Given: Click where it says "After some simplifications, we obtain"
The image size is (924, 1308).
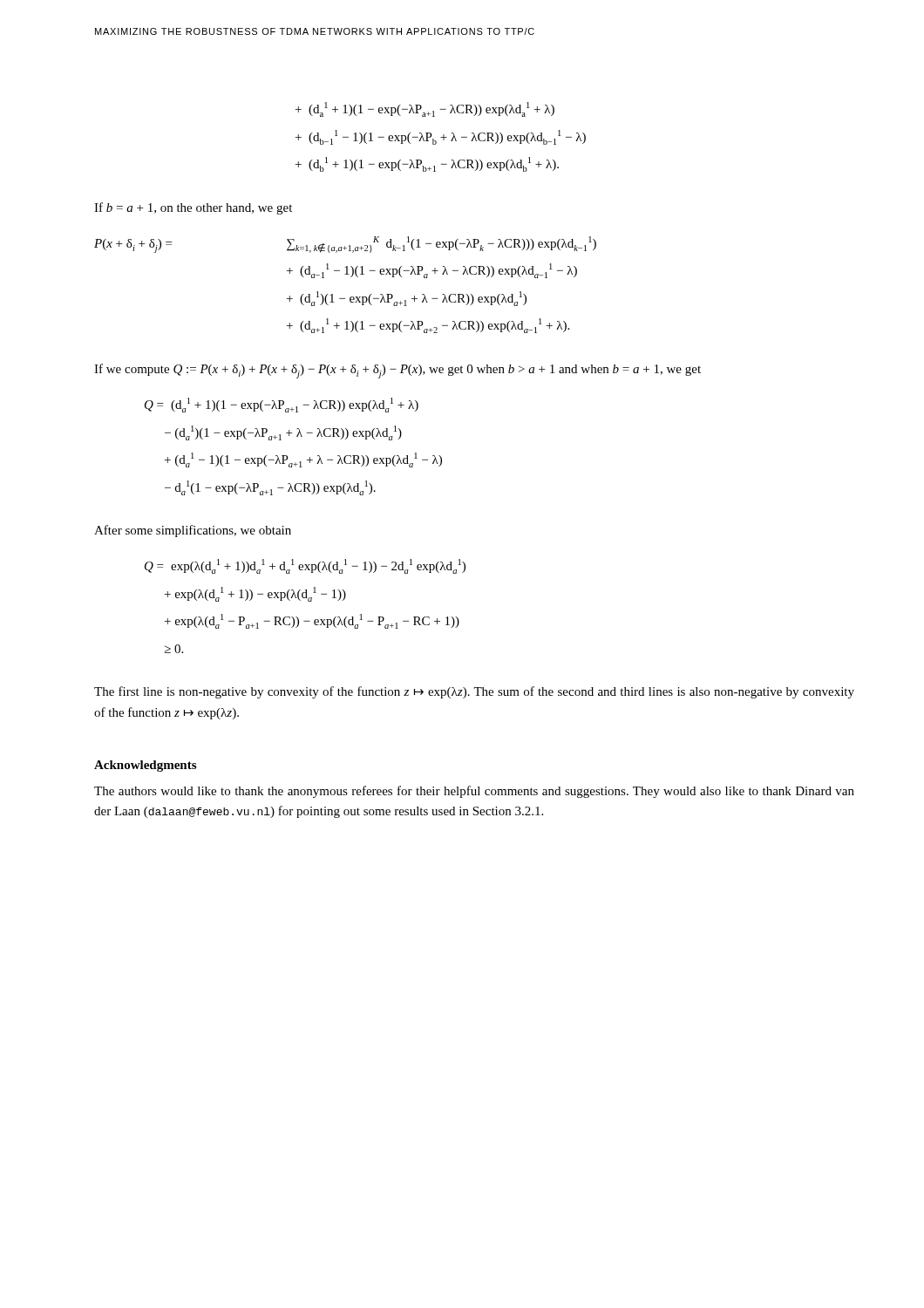Looking at the screenshot, I should (193, 530).
